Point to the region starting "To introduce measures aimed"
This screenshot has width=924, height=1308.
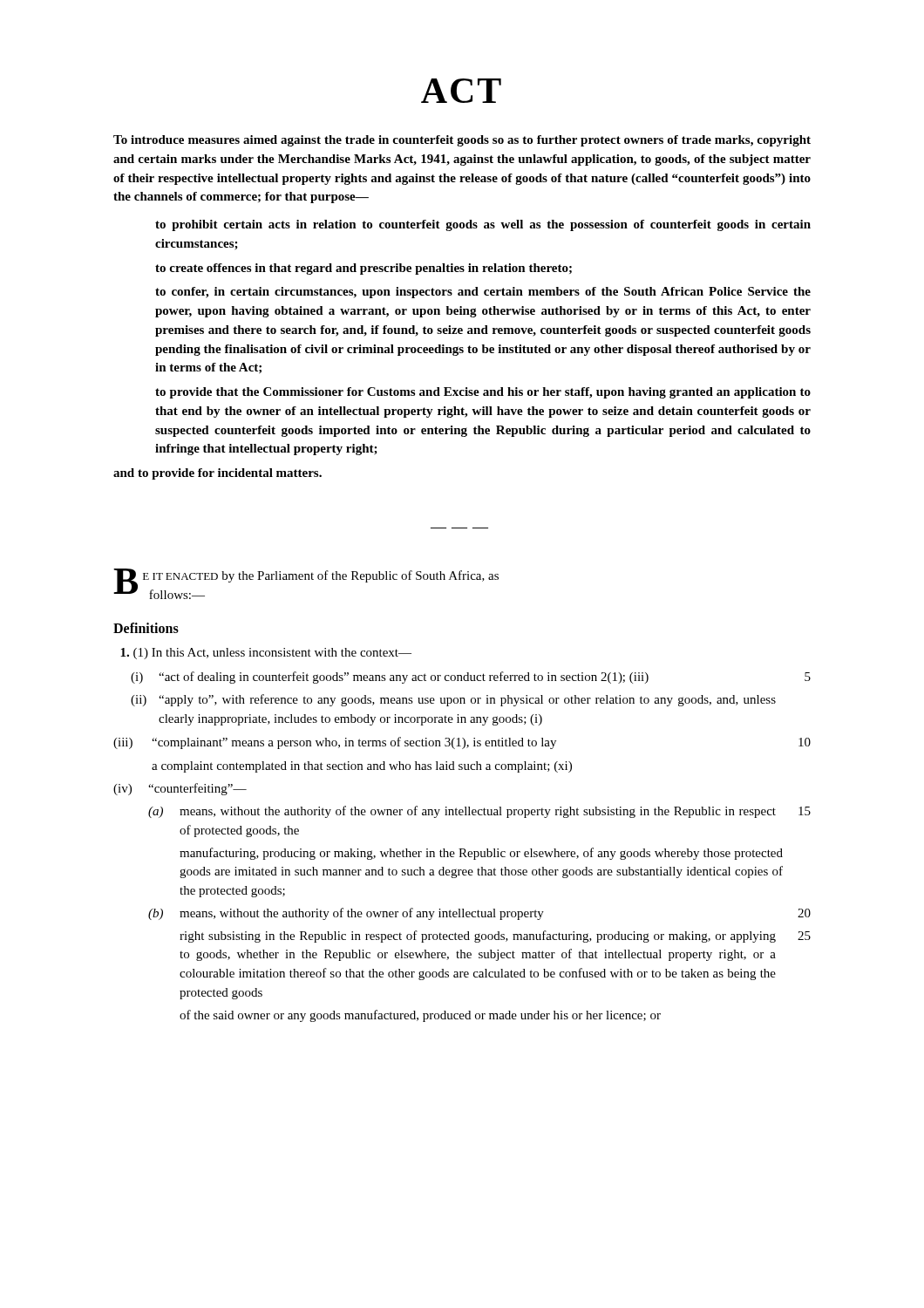pos(462,168)
